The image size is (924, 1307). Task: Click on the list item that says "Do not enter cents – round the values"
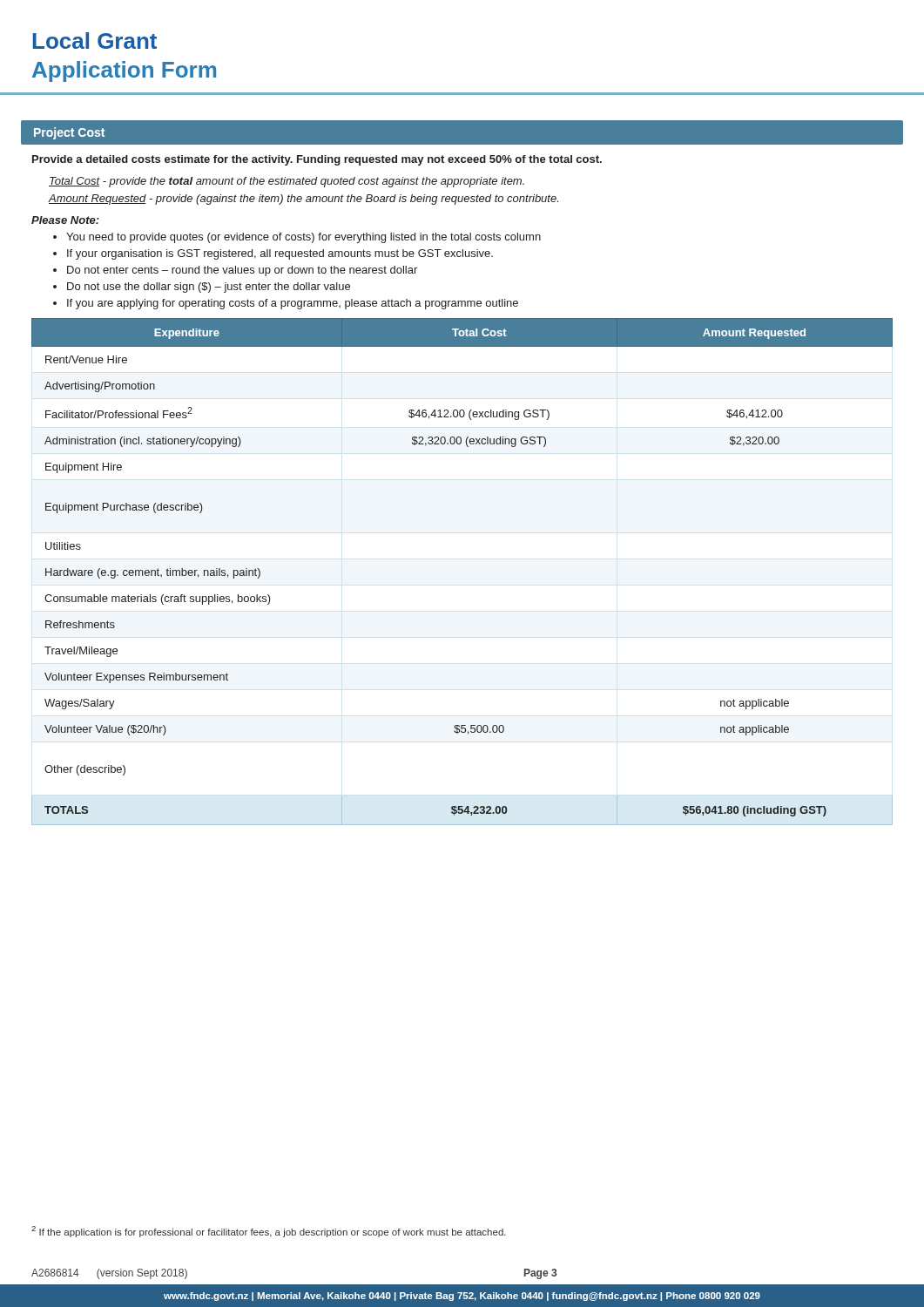[242, 270]
